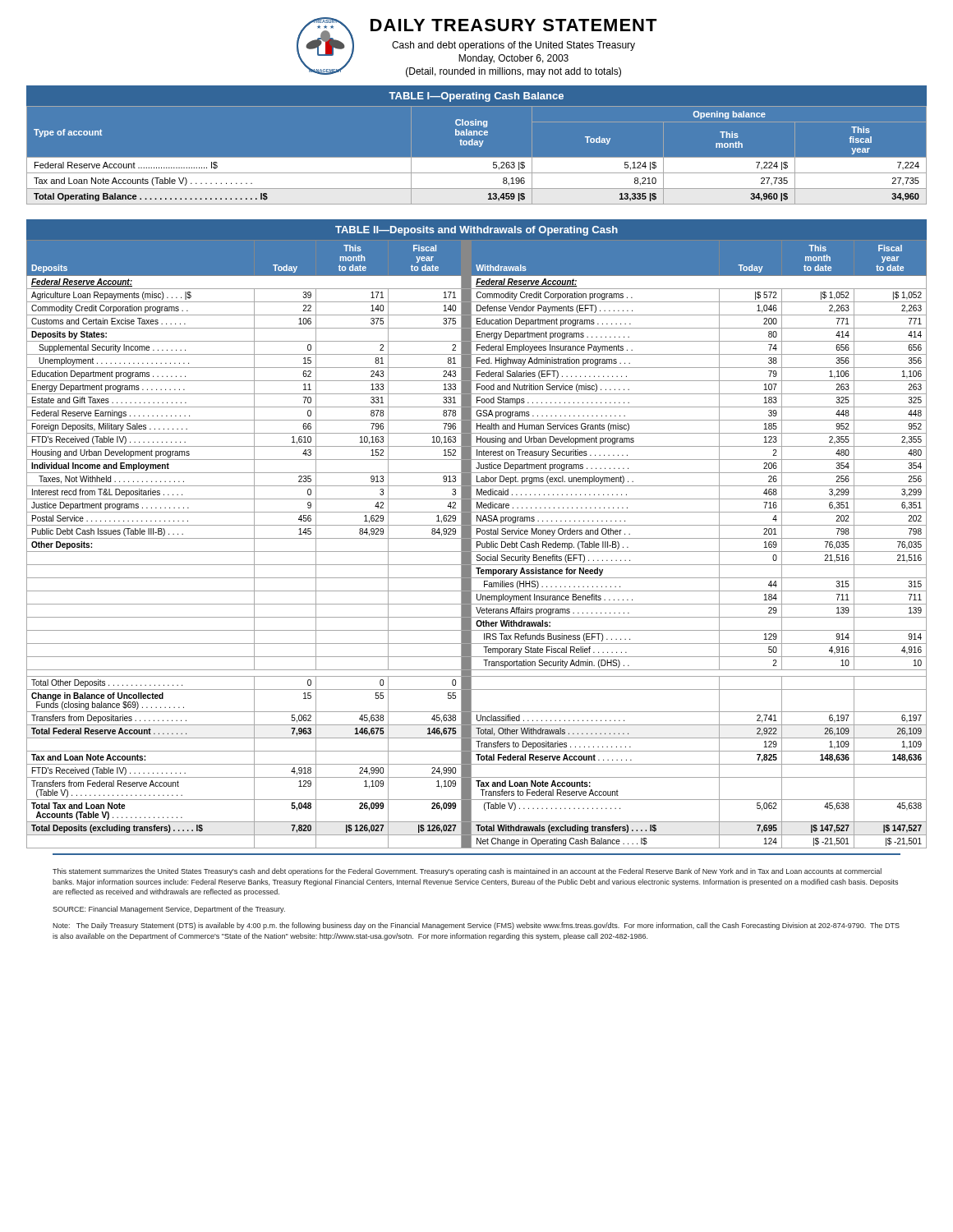Screen dimensions: 1232x953
Task: Point to the block beginning "This statement summarizes the United States Treasury's"
Action: pyautogui.click(x=475, y=882)
